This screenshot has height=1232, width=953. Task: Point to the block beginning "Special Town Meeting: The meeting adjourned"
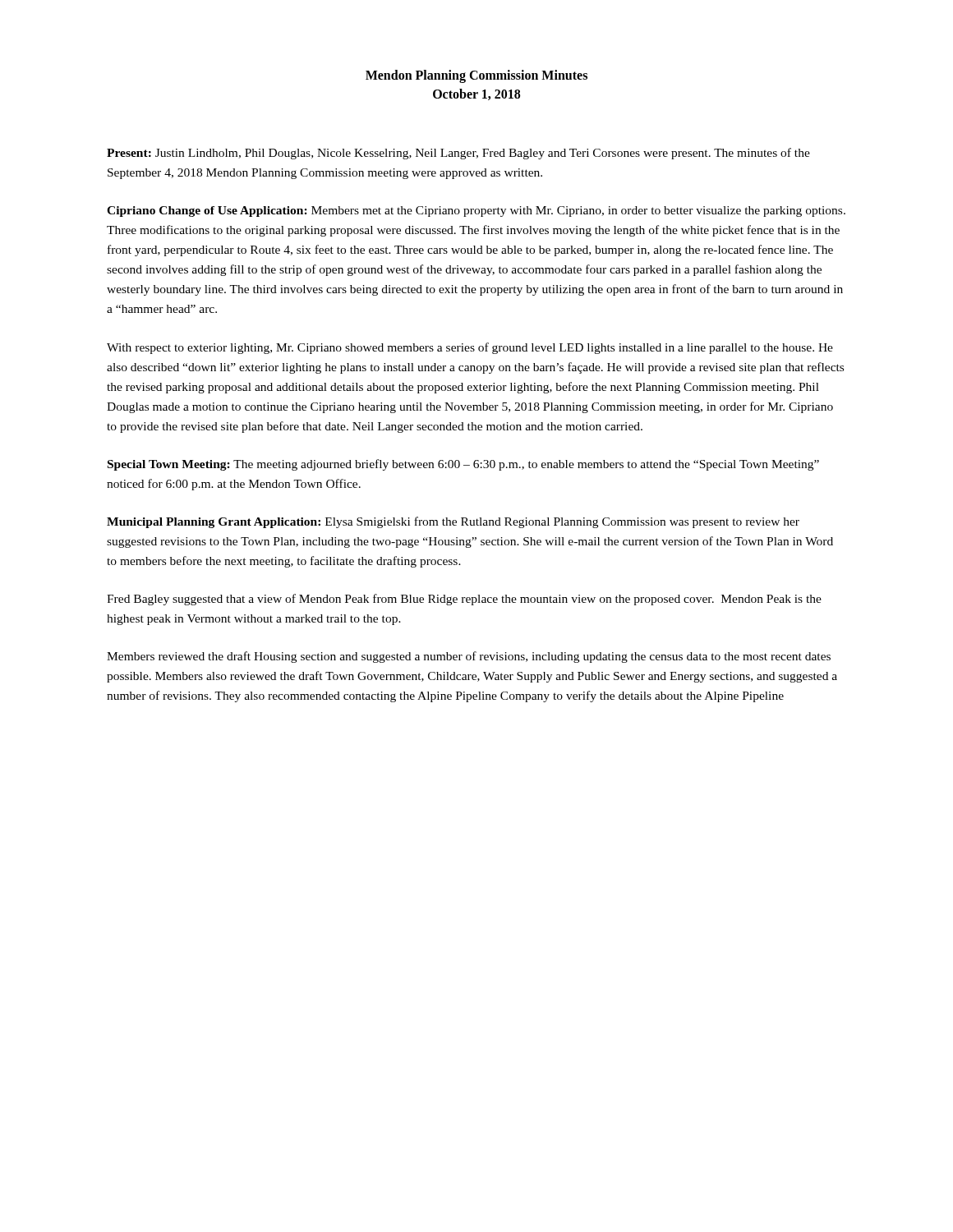tap(463, 473)
